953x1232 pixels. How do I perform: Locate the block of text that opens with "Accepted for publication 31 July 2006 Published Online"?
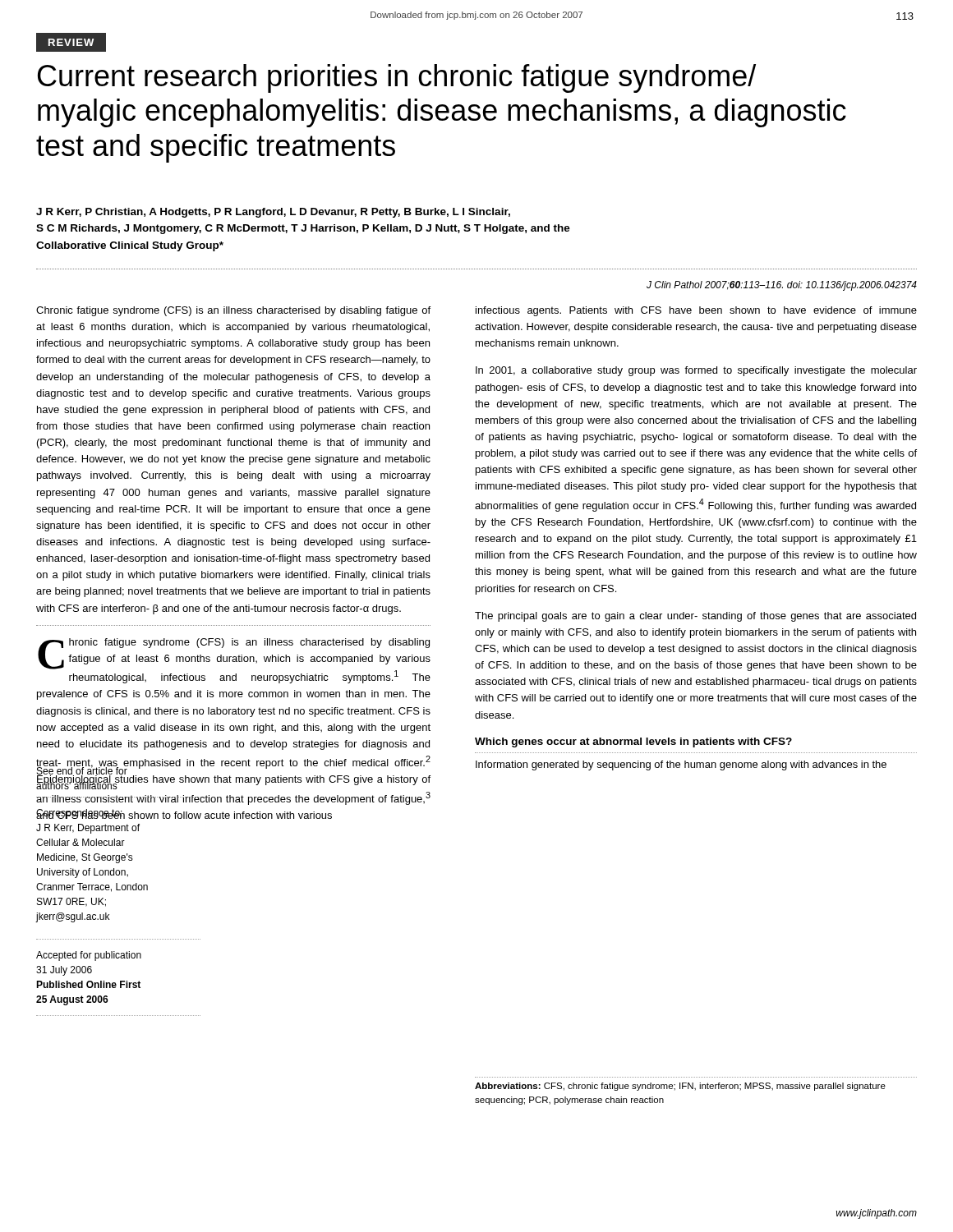click(x=89, y=977)
